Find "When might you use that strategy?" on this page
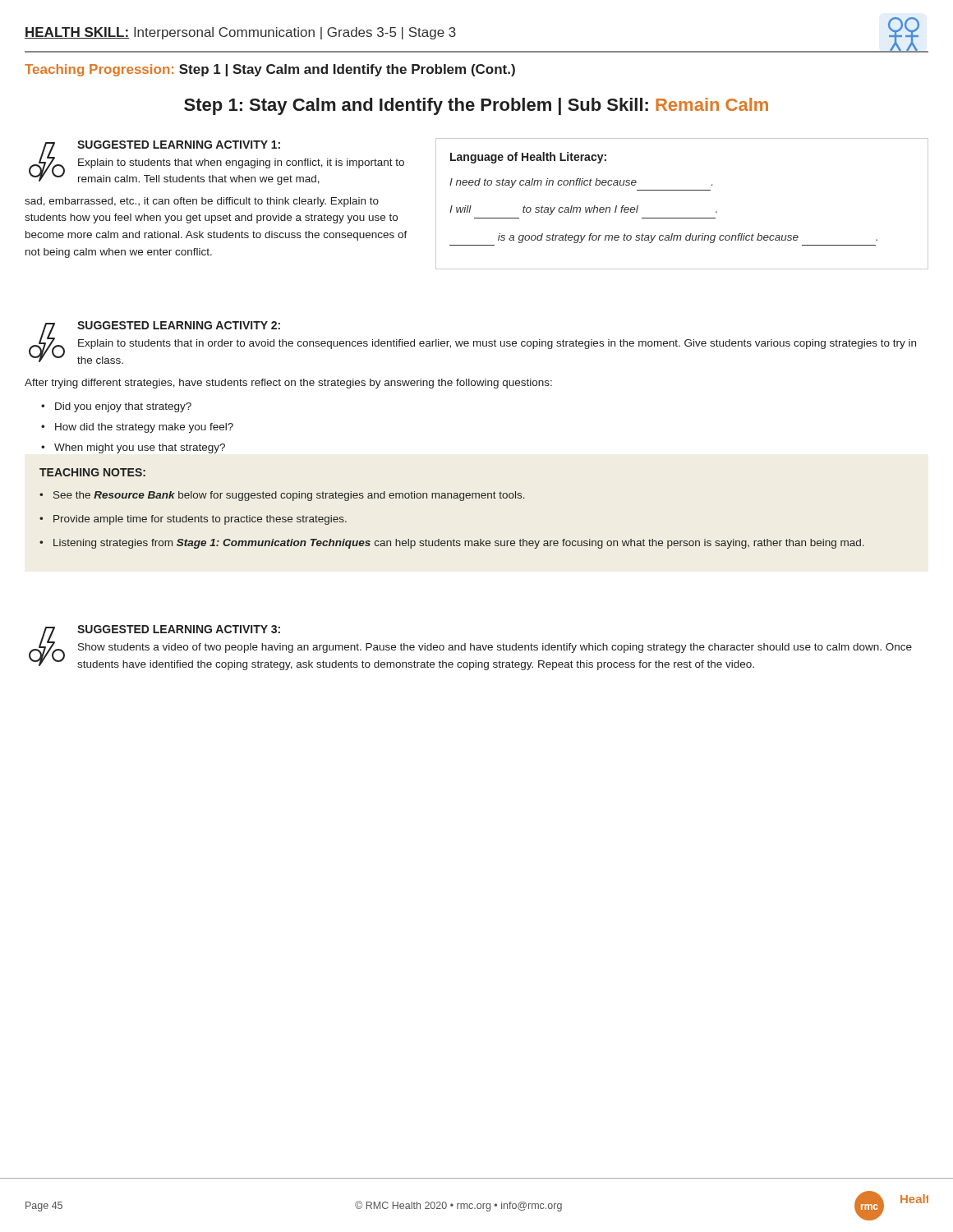Image resolution: width=953 pixels, height=1232 pixels. click(x=140, y=447)
